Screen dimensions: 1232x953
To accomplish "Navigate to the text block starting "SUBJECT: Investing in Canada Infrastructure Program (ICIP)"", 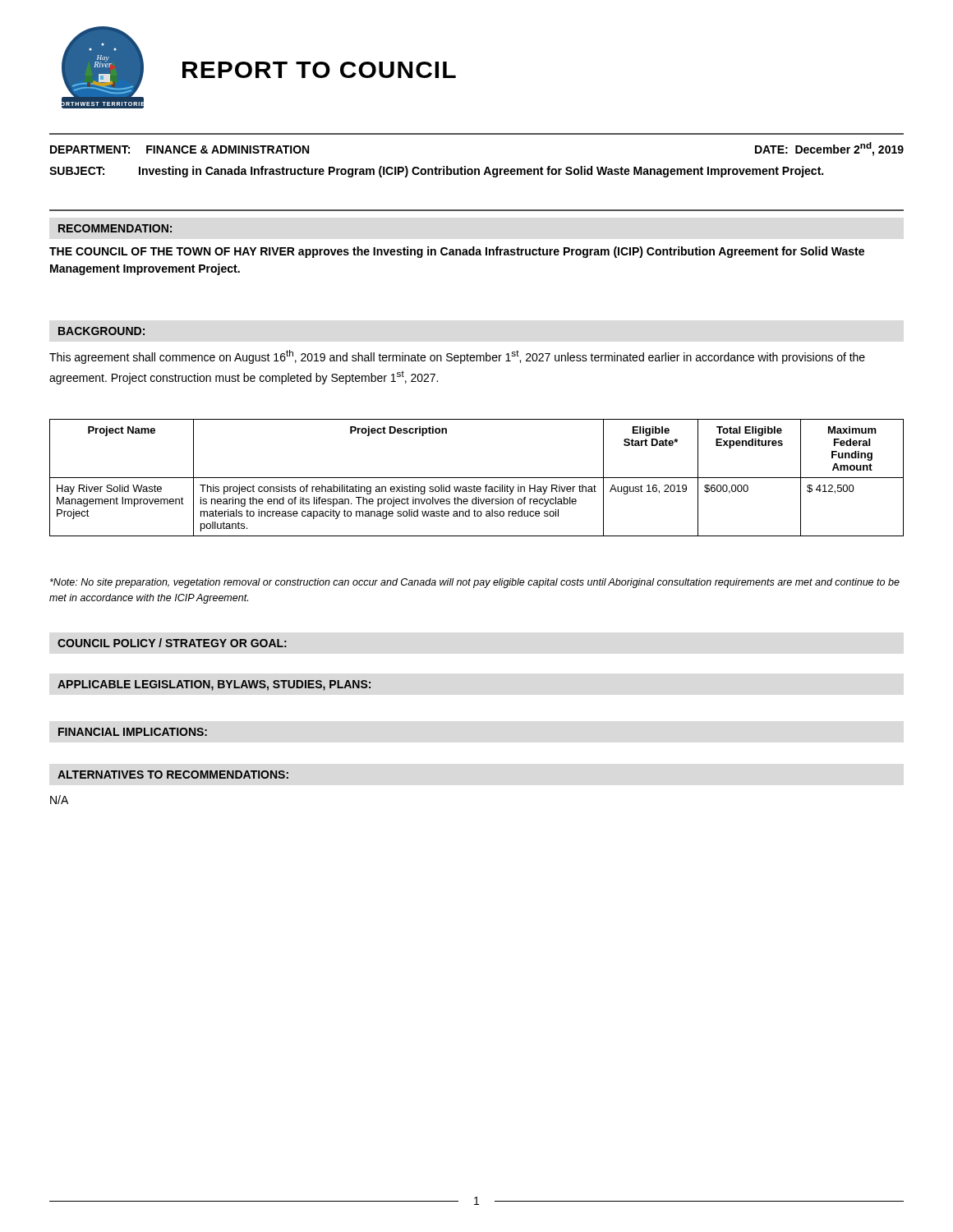I will (x=437, y=171).
